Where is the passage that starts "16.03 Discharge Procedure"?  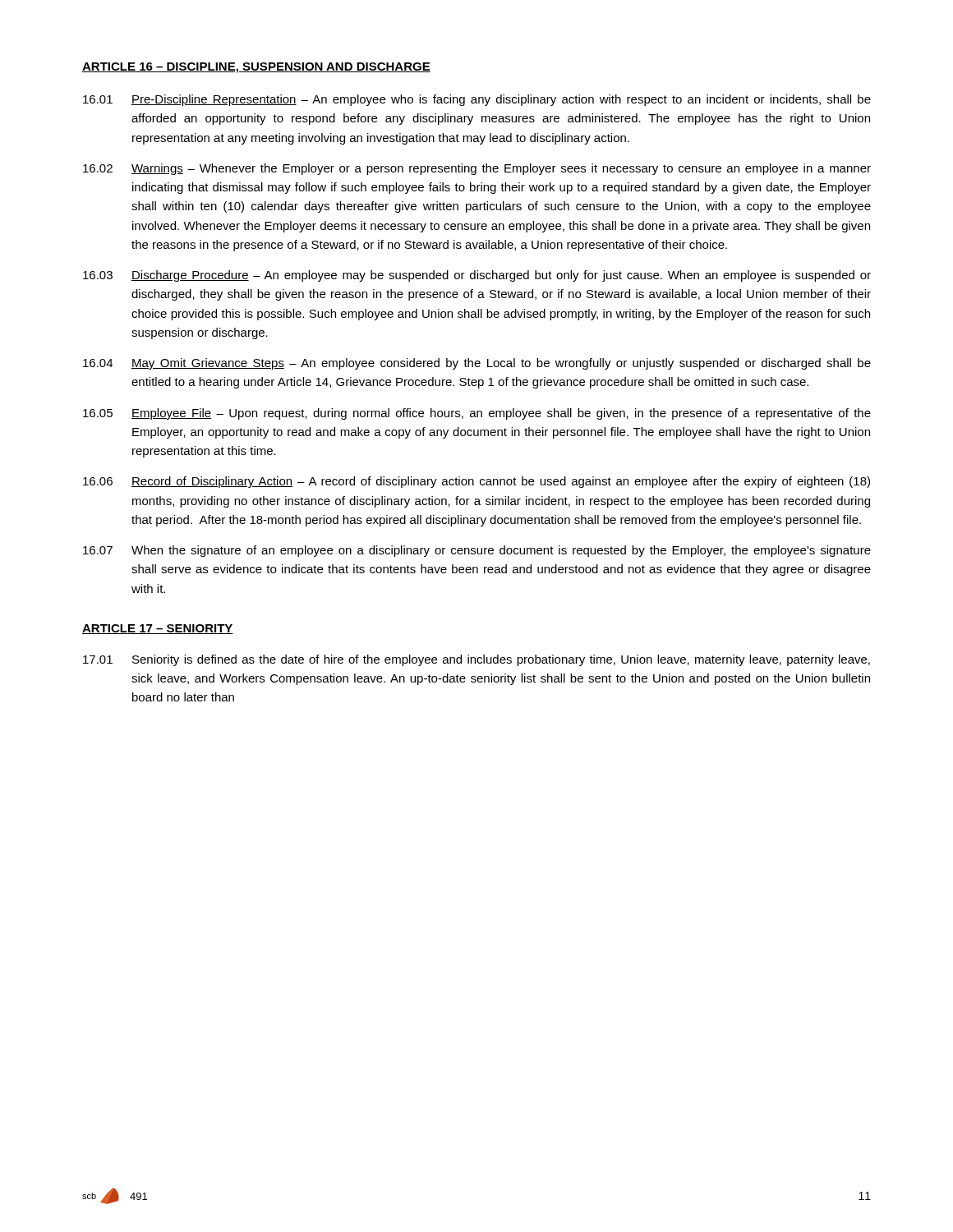pyautogui.click(x=476, y=303)
